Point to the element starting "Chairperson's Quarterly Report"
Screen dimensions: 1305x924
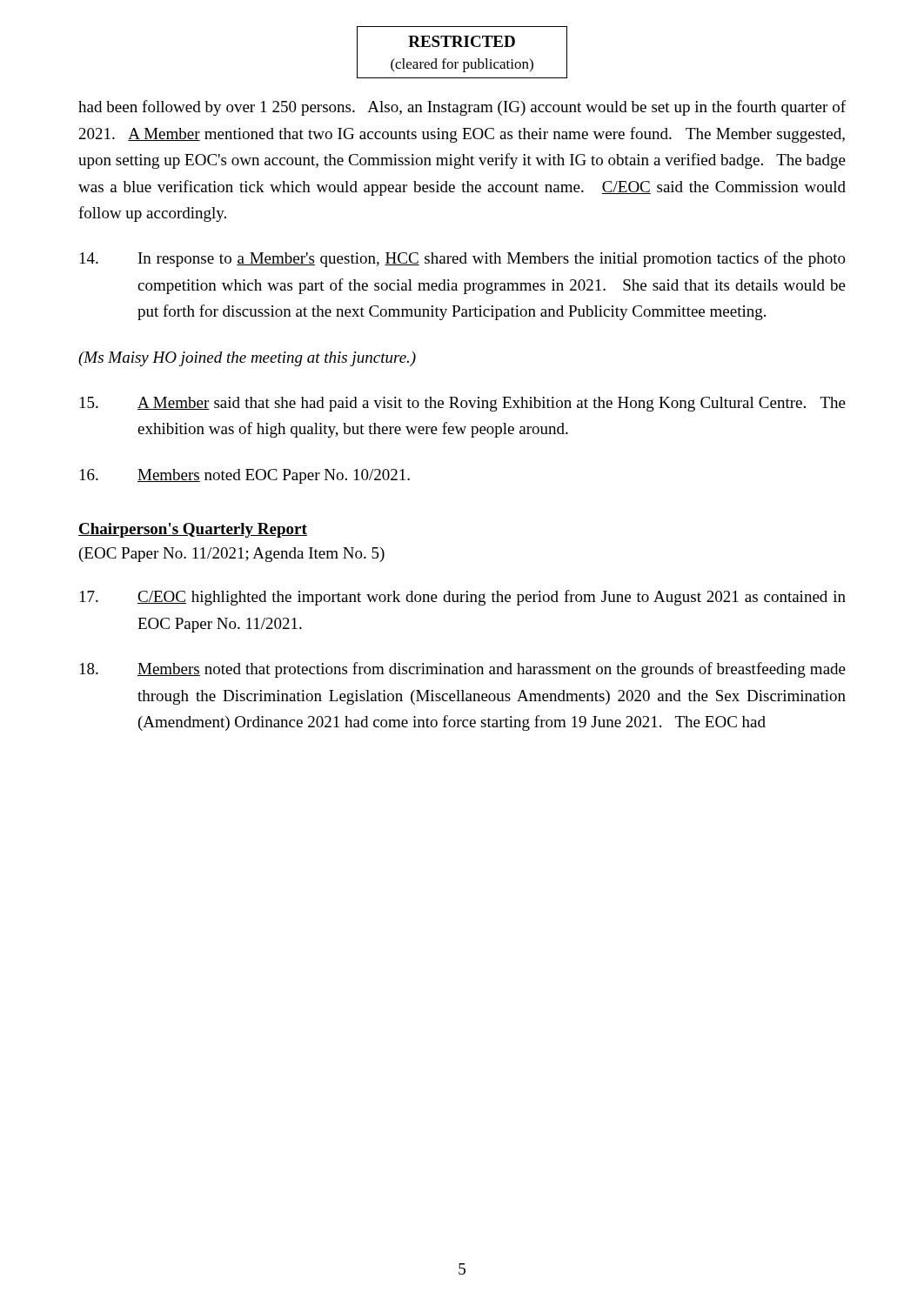(193, 529)
